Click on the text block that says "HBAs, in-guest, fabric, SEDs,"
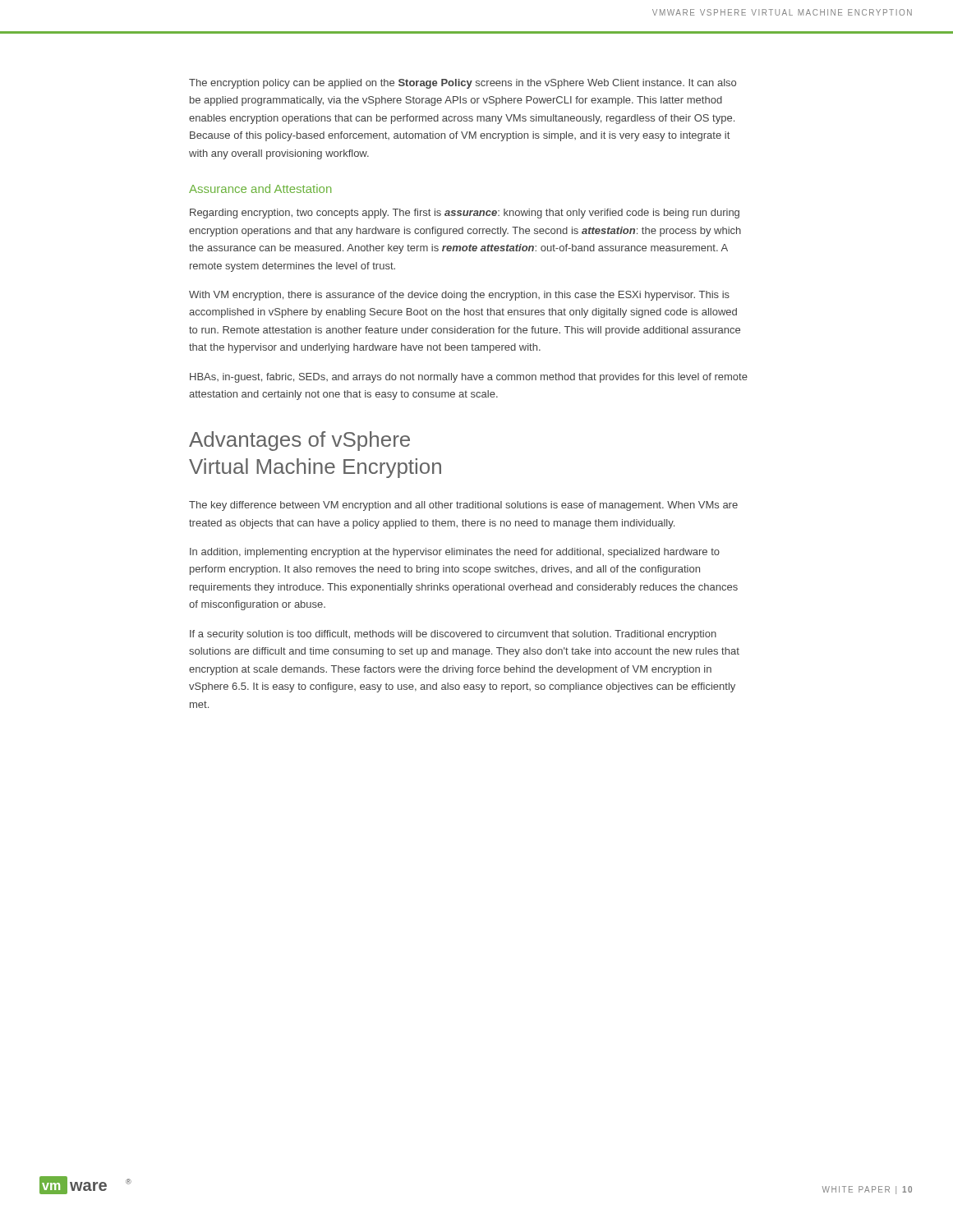This screenshot has height=1232, width=953. coord(468,385)
